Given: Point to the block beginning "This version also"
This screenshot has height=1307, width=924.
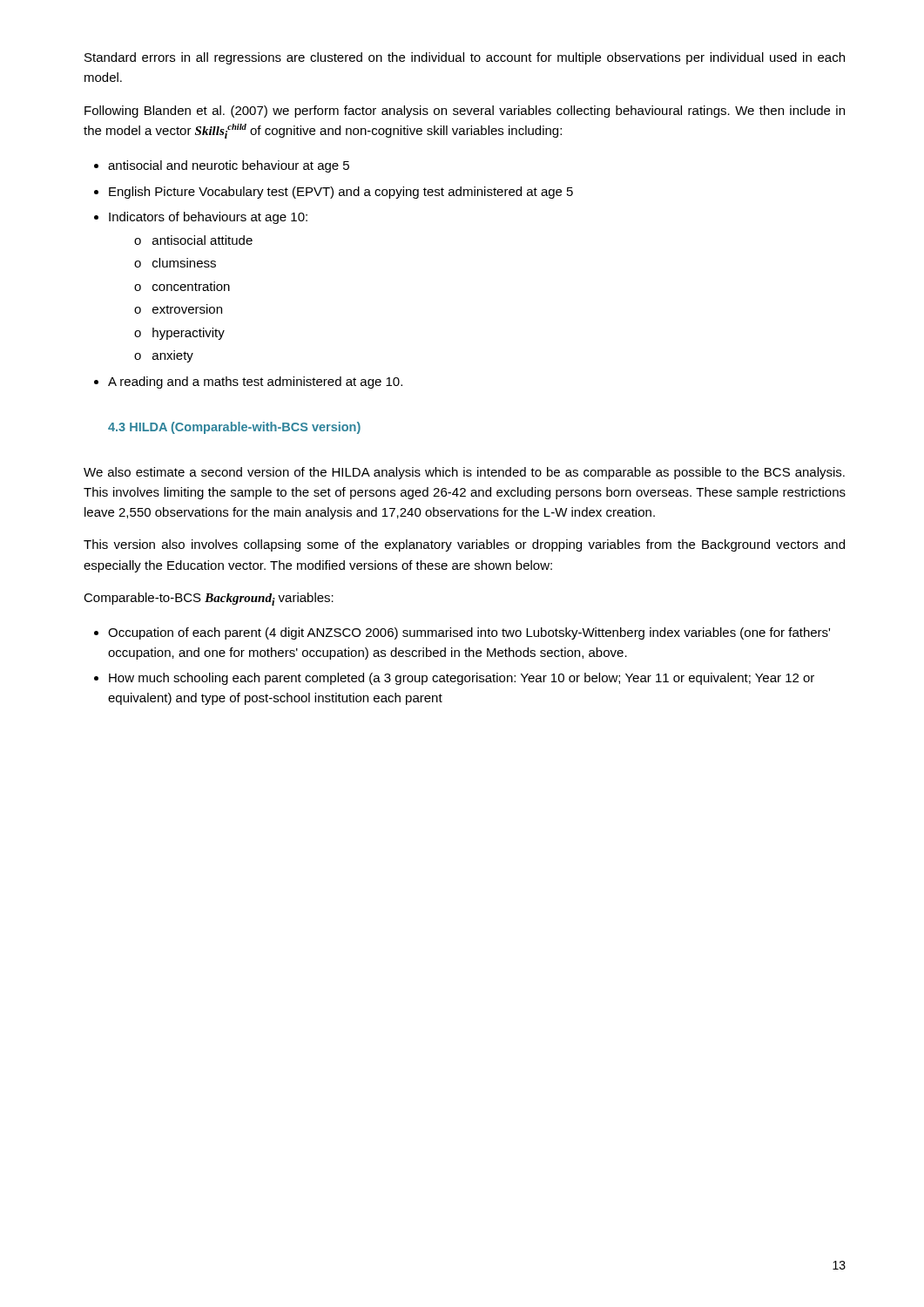Looking at the screenshot, I should (x=465, y=555).
